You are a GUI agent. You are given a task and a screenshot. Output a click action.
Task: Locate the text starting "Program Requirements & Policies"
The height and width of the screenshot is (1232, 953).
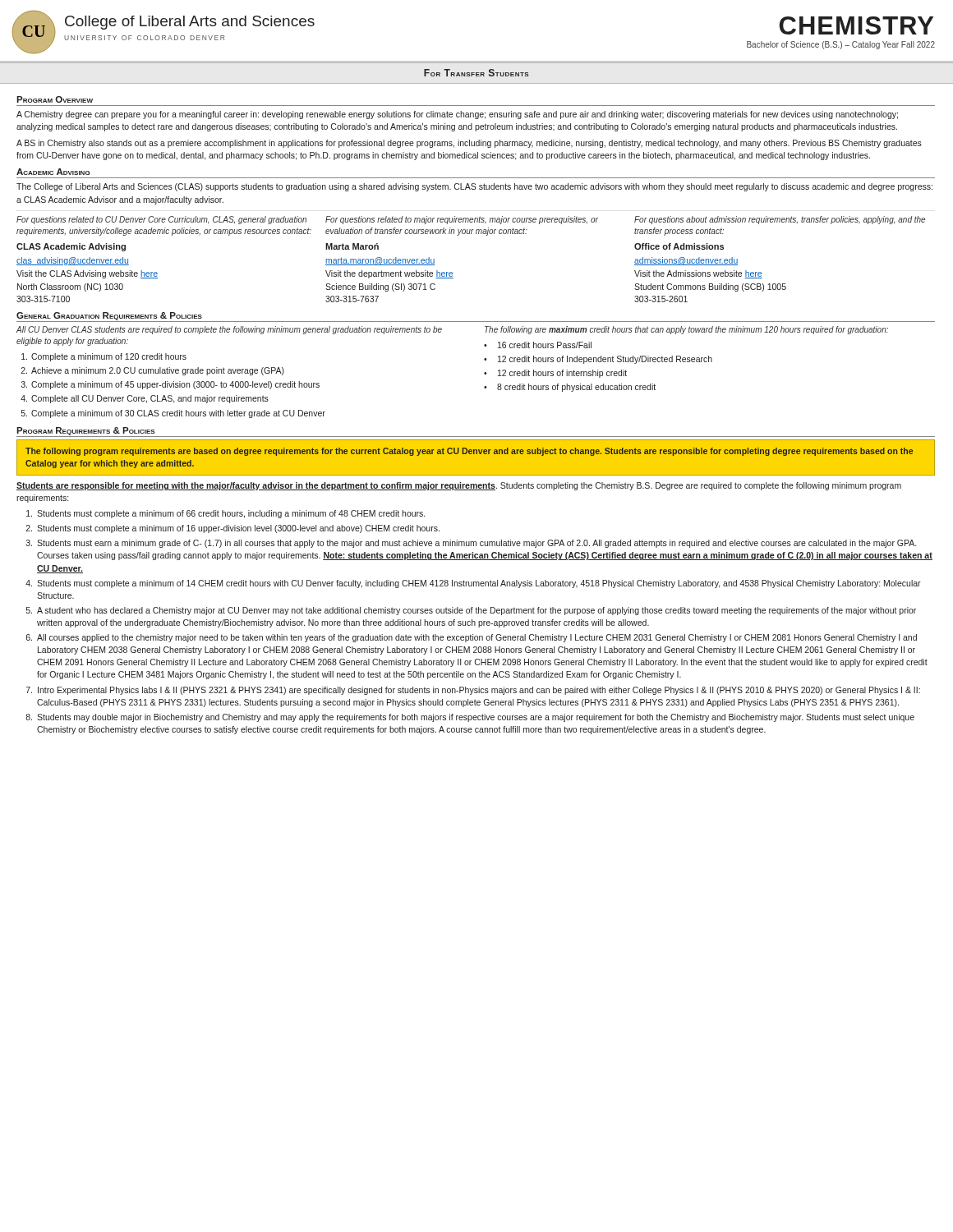coord(86,430)
